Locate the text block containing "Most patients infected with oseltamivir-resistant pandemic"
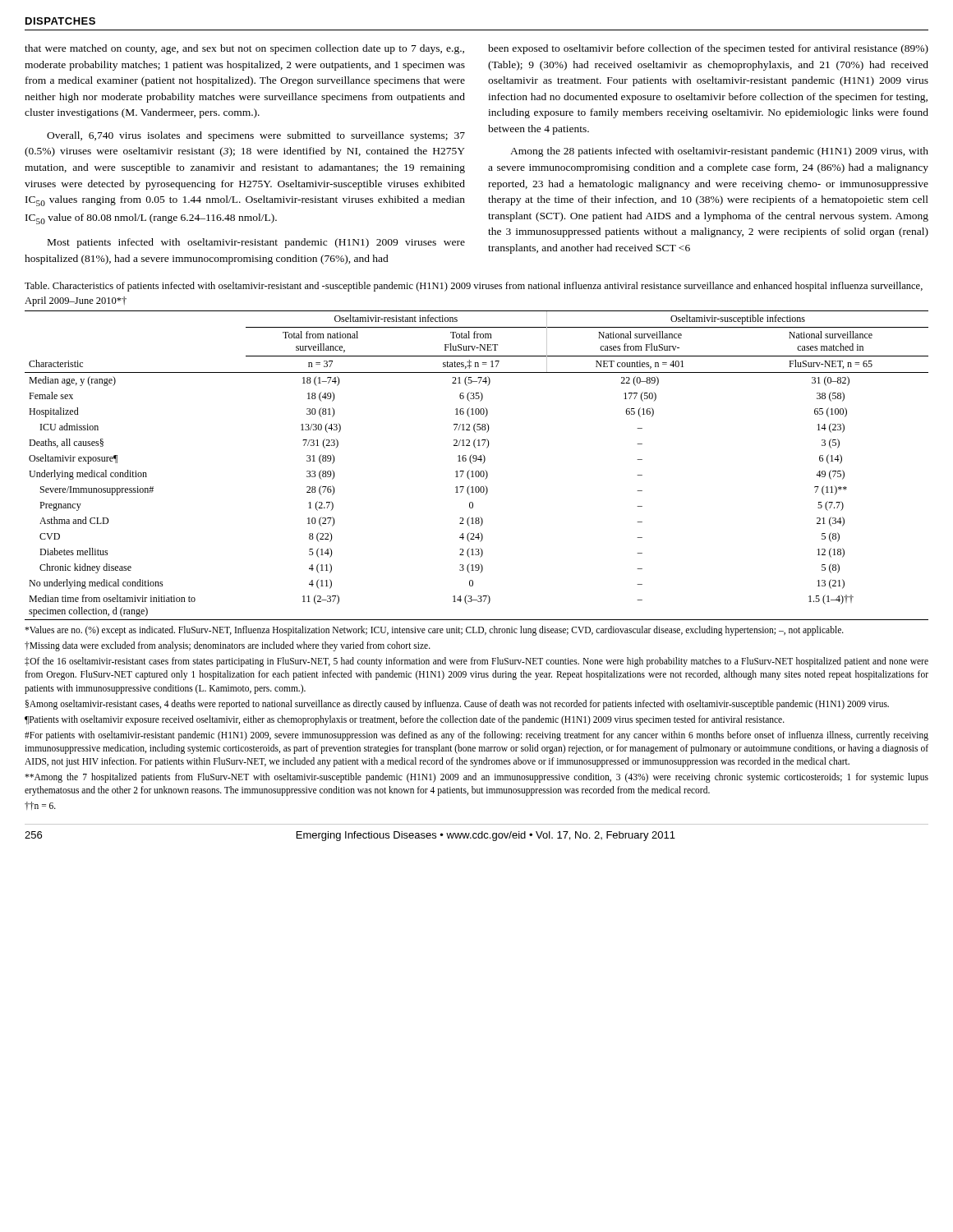953x1232 pixels. coord(245,250)
